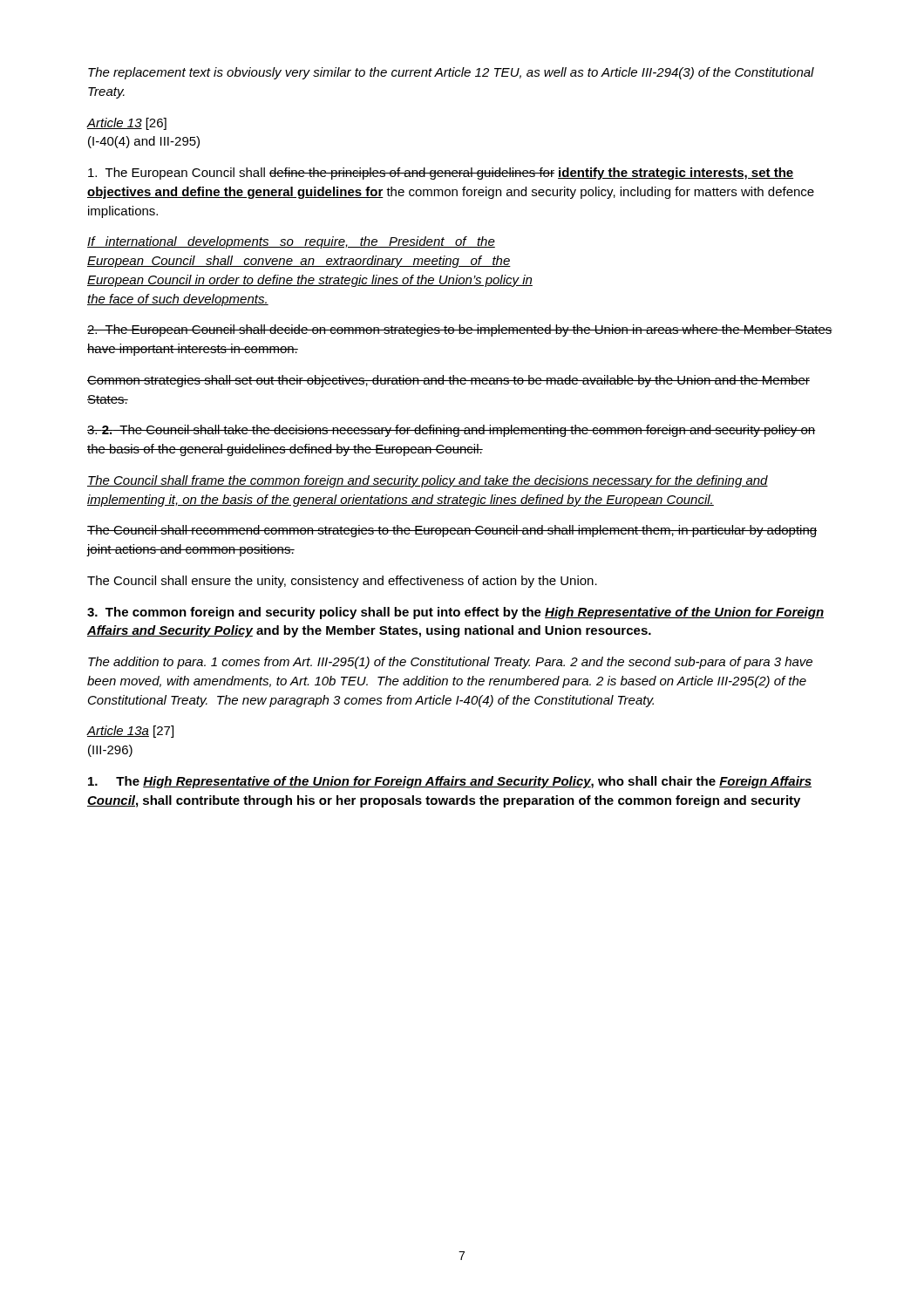This screenshot has width=924, height=1308.
Task: Locate the text block that reads "2. The Council shall"
Action: point(462,439)
